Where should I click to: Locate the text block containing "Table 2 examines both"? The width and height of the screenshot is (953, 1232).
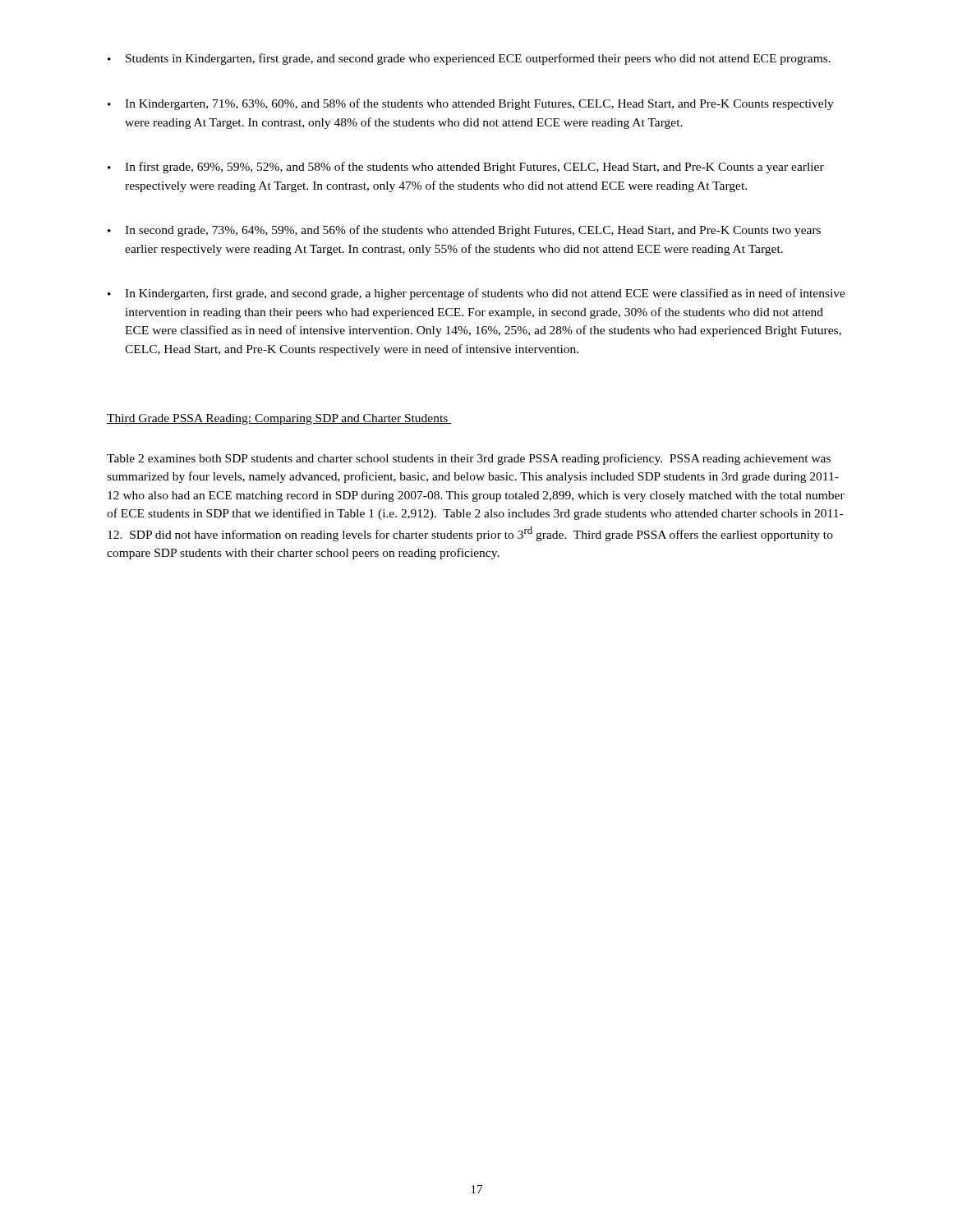click(x=475, y=505)
